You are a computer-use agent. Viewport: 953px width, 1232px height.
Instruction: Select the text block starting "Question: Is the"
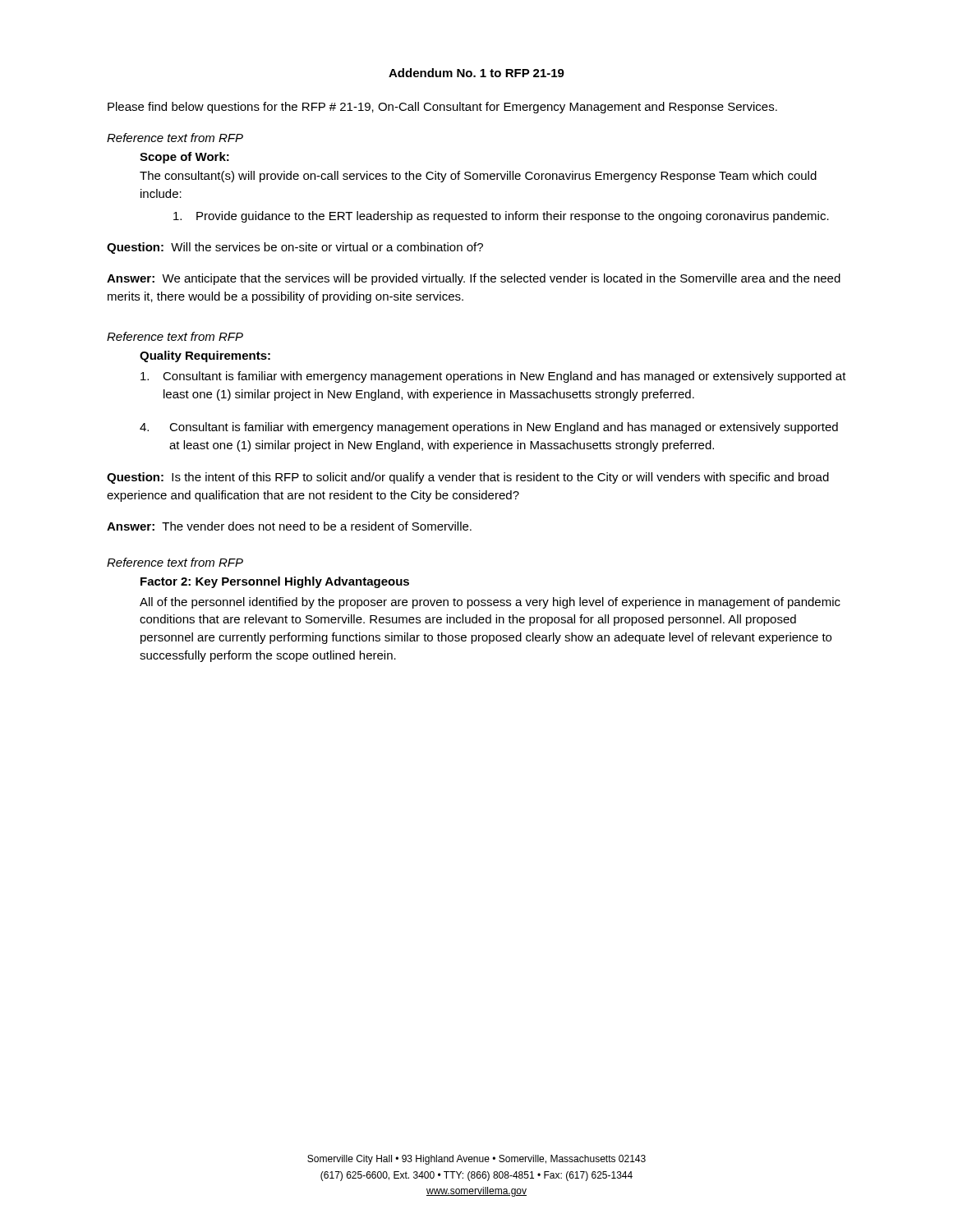click(x=468, y=486)
